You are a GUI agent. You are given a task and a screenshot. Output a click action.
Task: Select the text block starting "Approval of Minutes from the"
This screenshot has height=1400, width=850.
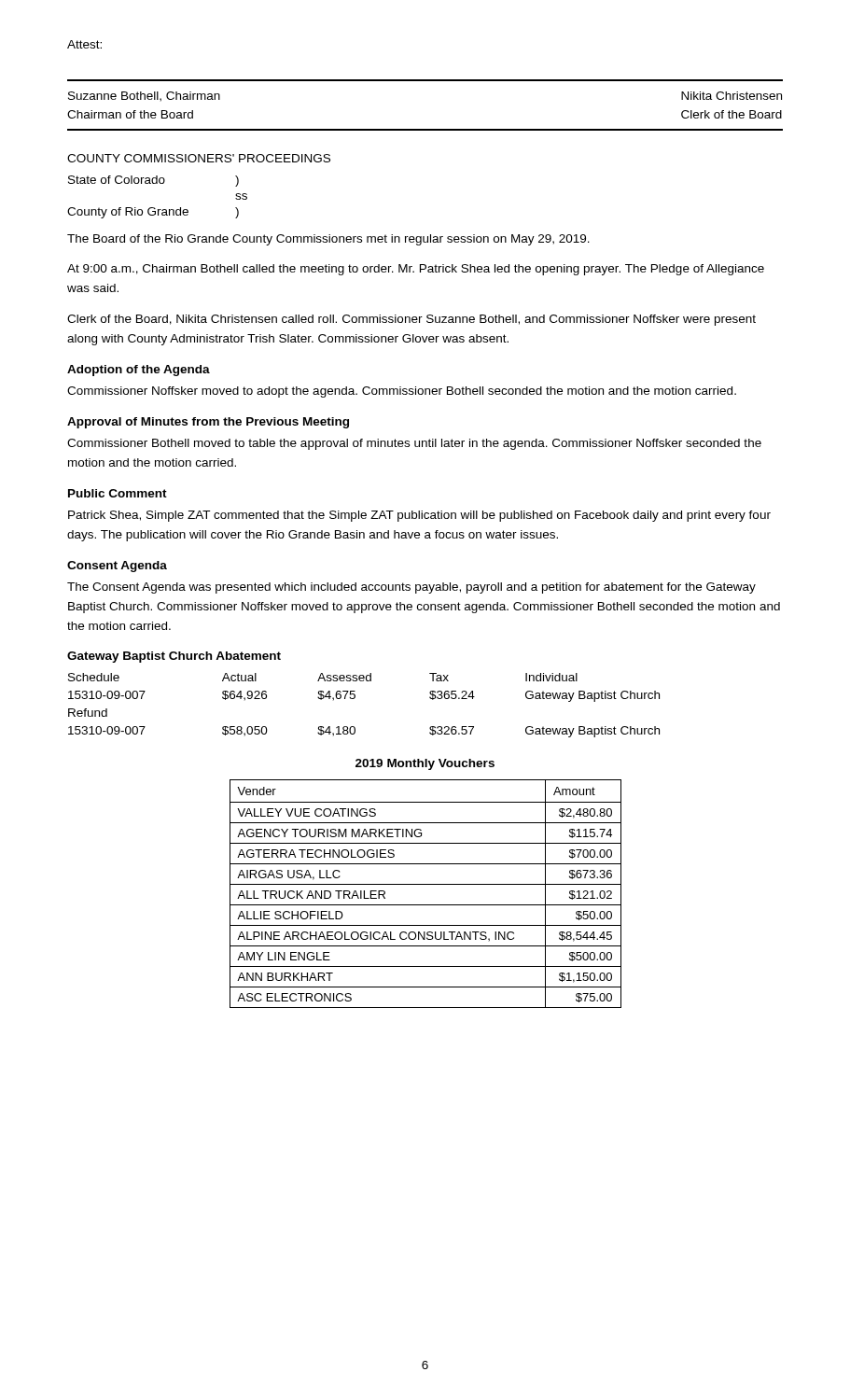coord(209,421)
